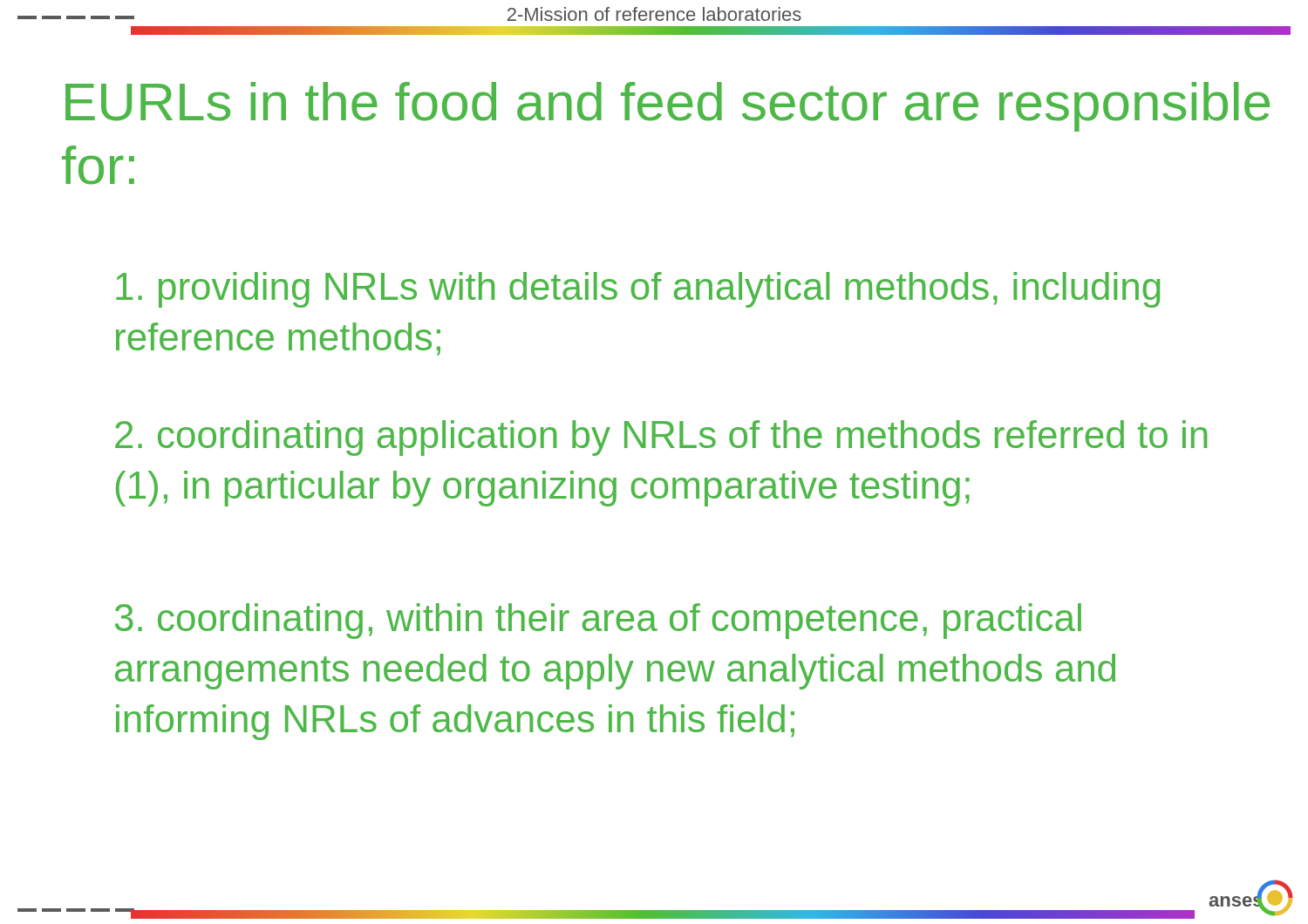Point to the block starting "EURLs in the food and"
Screen dimensions: 924x1308
(667, 133)
